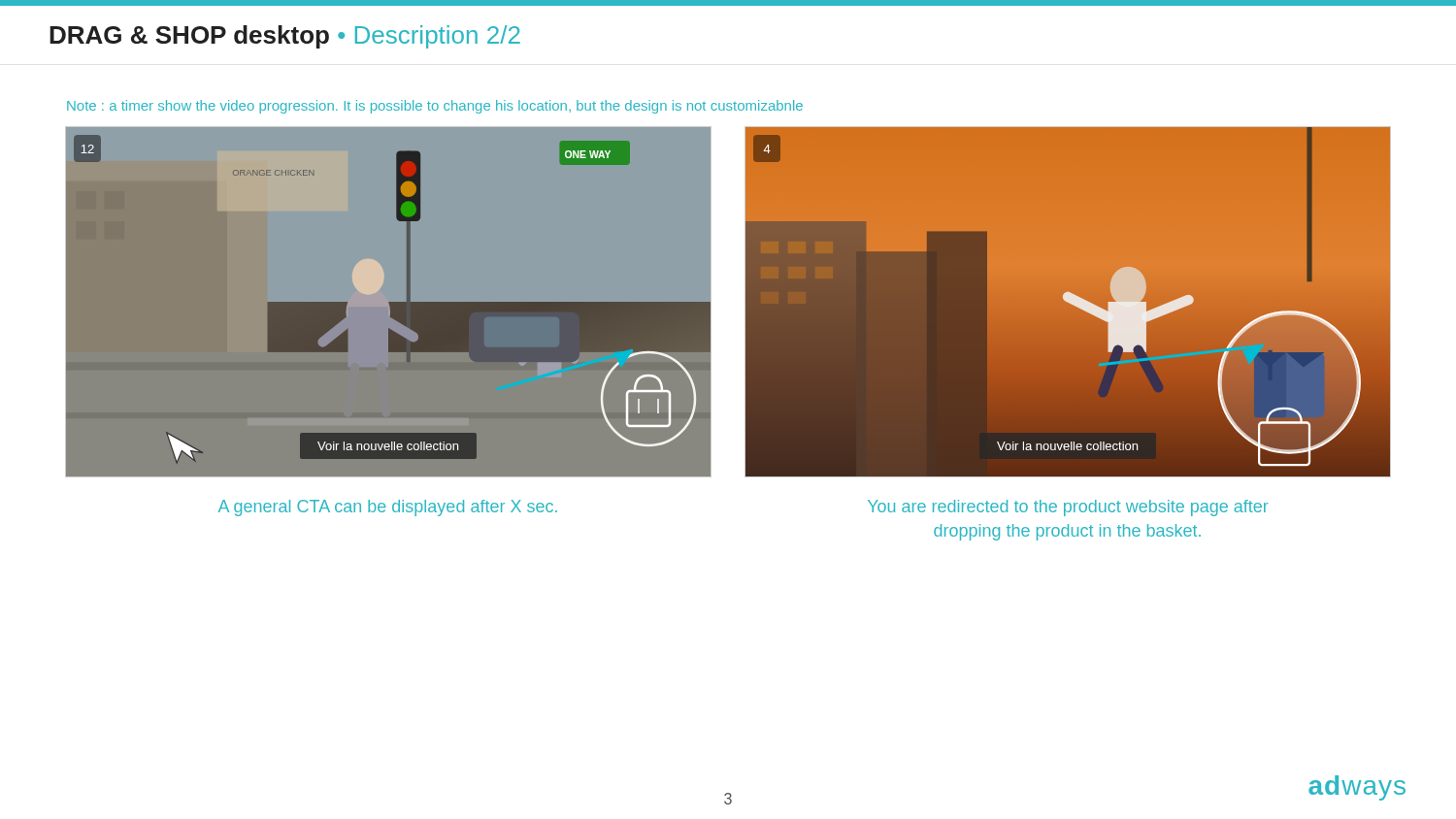
Task: Locate the block of text that opens with "Note : a timer"
Action: coord(435,105)
